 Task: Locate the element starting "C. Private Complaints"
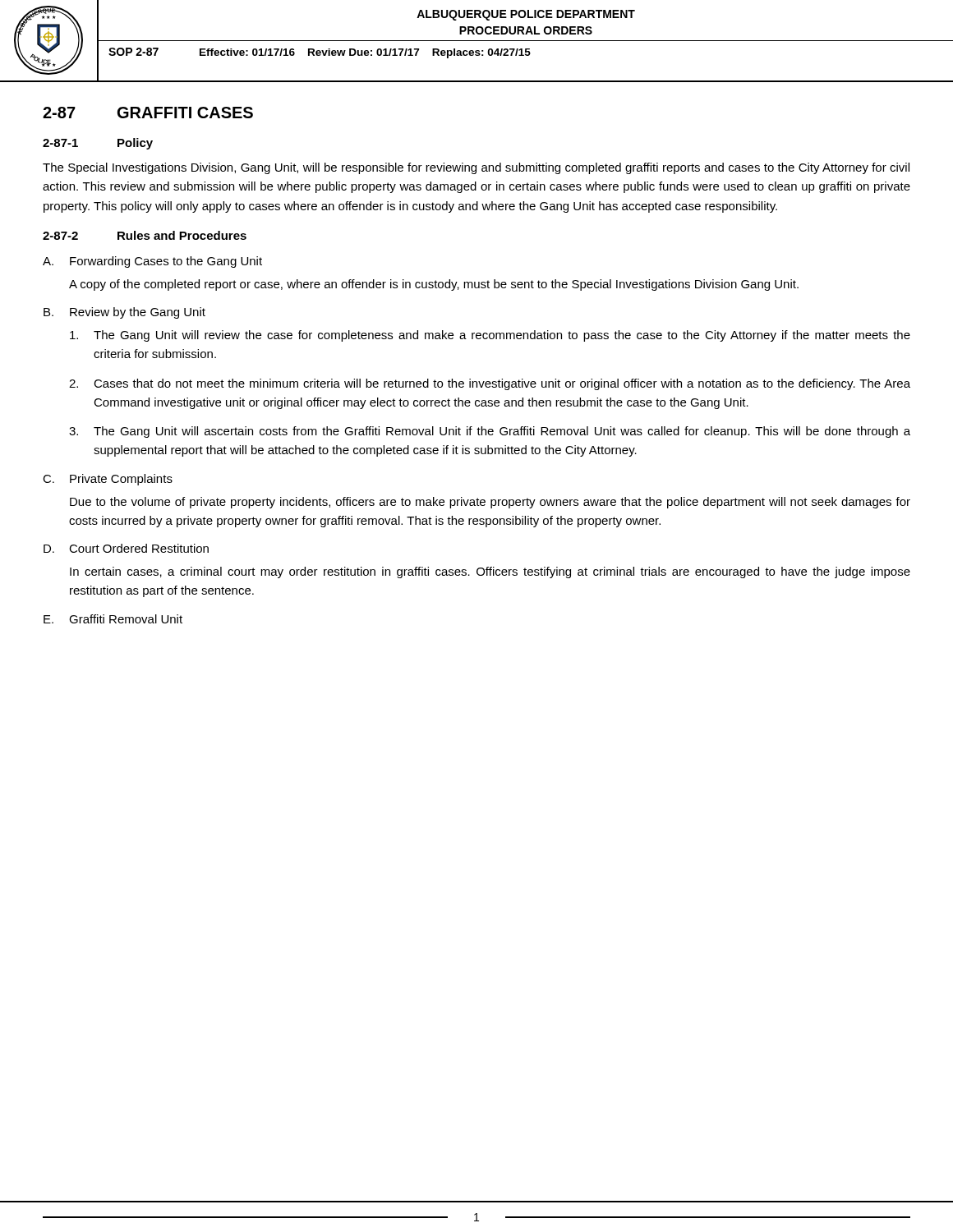108,478
